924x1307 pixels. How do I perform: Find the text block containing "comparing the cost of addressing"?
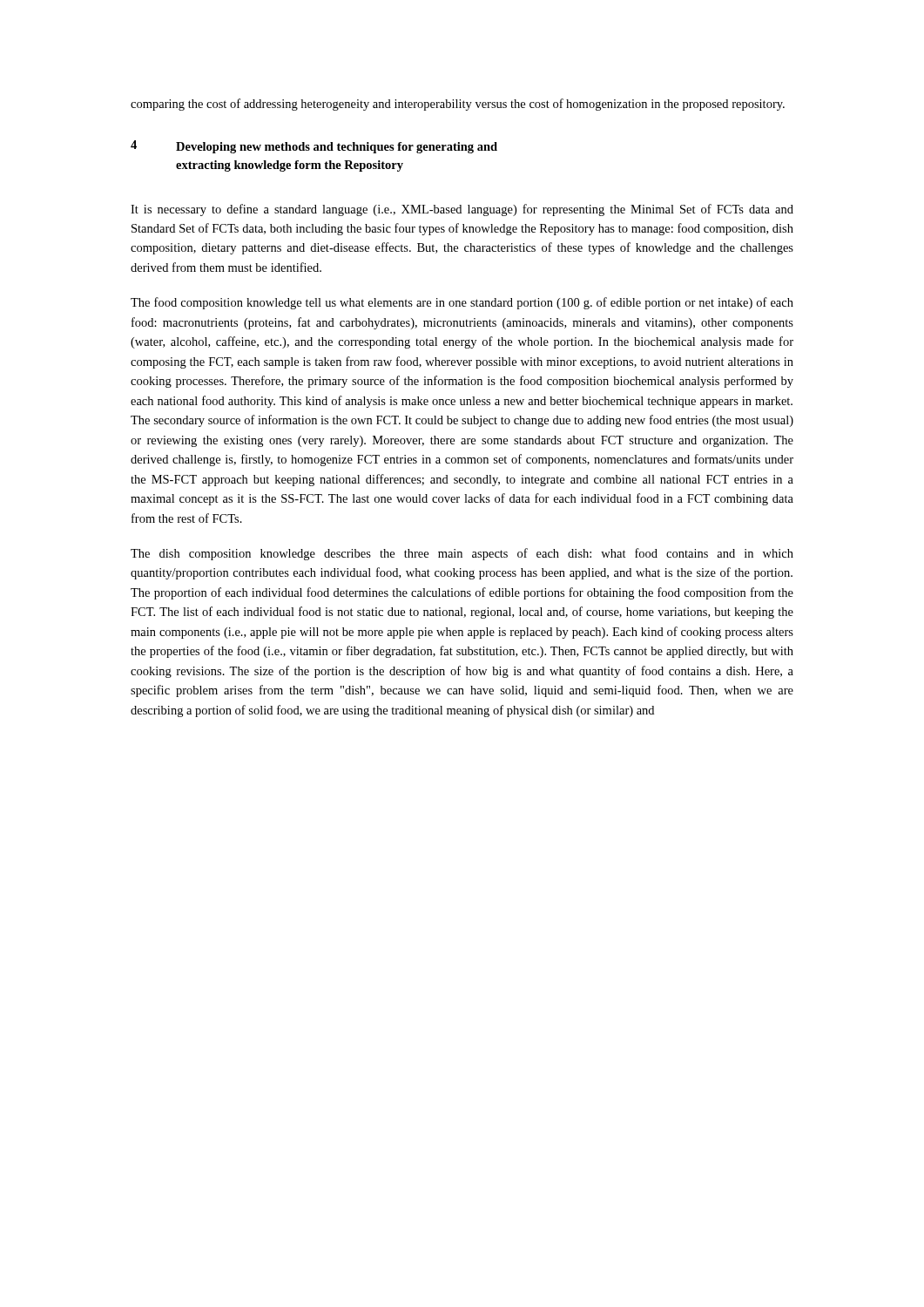pyautogui.click(x=458, y=104)
